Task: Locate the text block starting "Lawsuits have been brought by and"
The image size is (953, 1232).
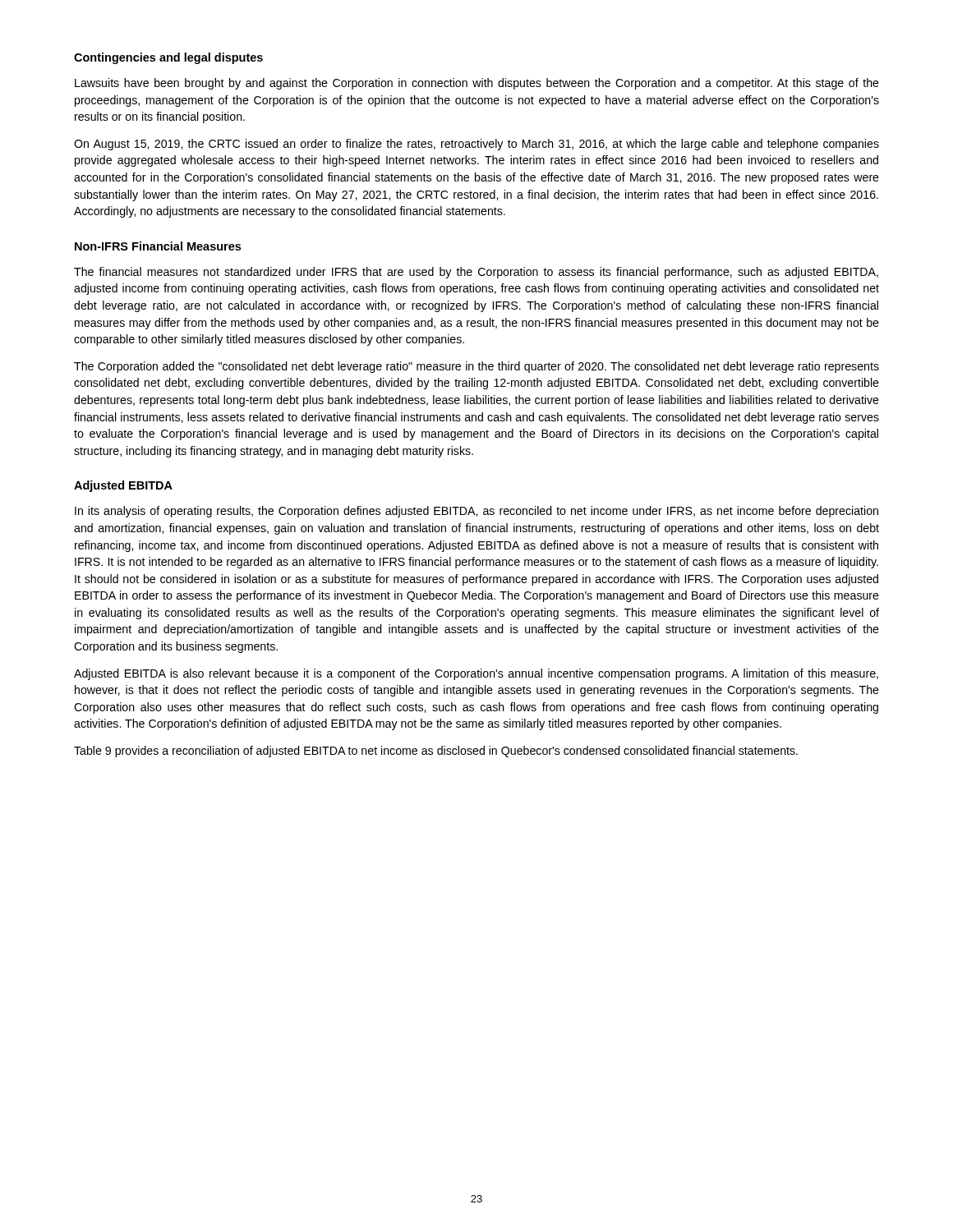Action: (x=476, y=100)
